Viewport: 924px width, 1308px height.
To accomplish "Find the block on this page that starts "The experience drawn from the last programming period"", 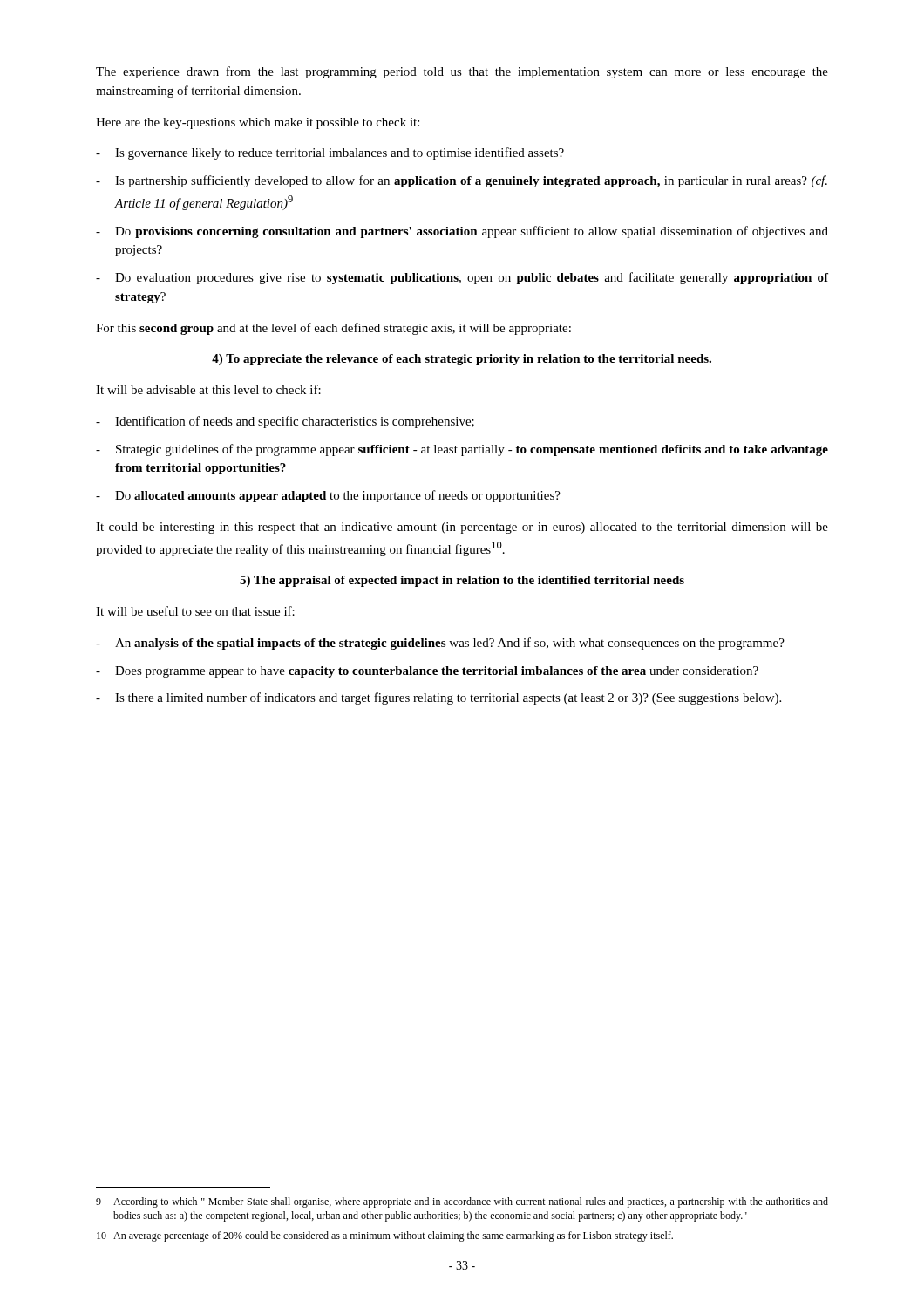I will pyautogui.click(x=462, y=82).
